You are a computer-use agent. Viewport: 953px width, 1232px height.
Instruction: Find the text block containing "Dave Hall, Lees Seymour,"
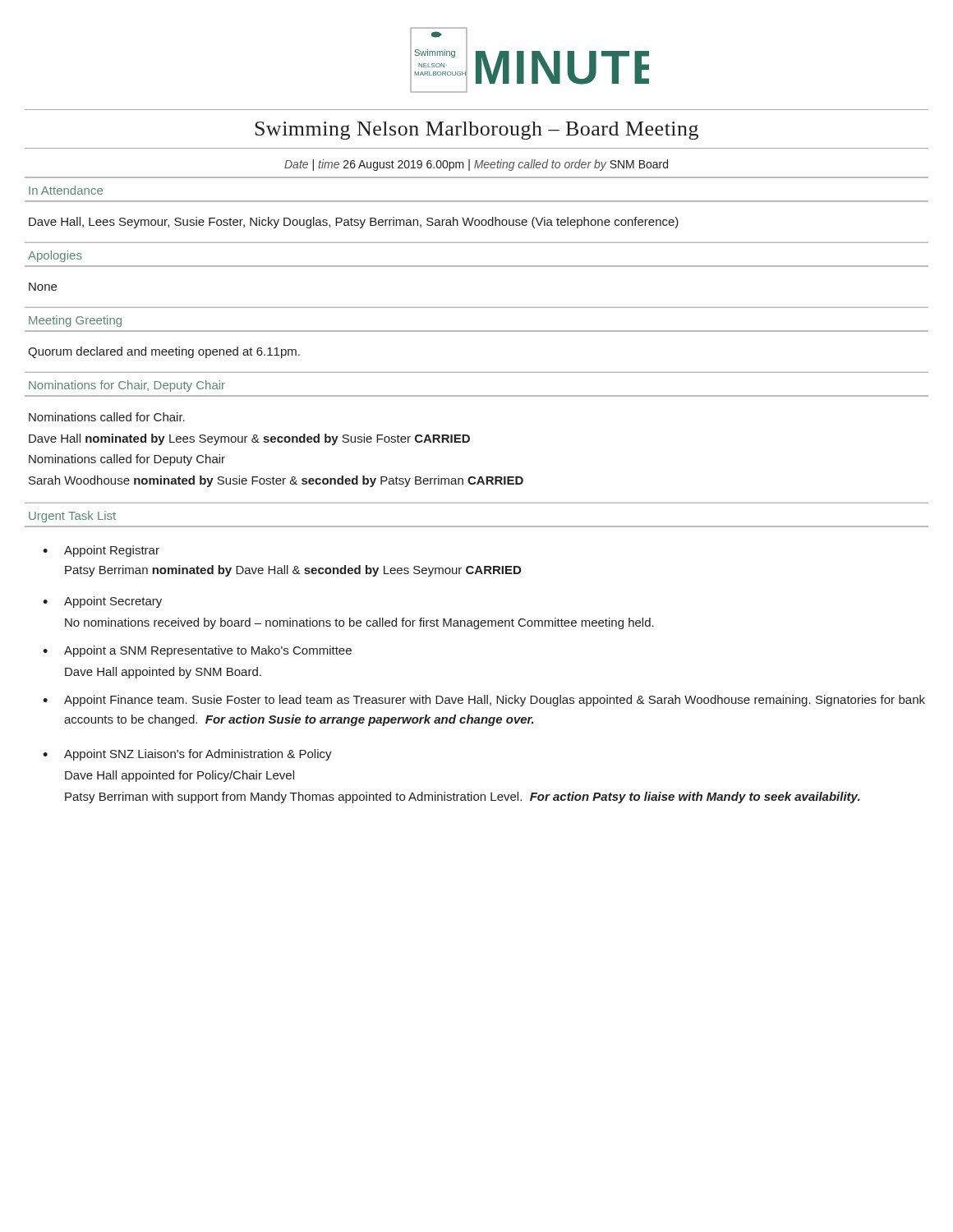tap(353, 221)
